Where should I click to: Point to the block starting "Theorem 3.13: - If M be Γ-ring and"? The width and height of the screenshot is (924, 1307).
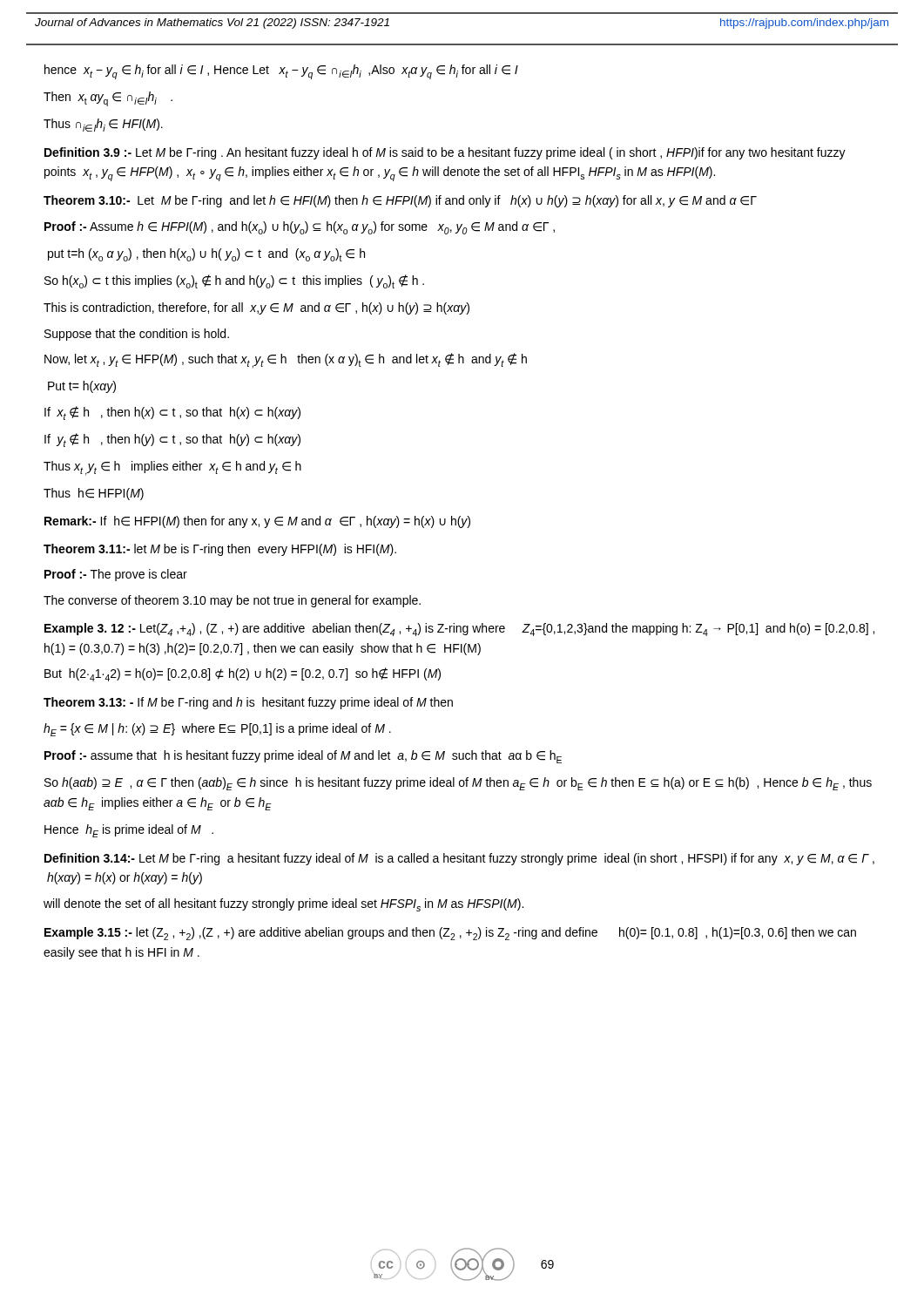(462, 703)
